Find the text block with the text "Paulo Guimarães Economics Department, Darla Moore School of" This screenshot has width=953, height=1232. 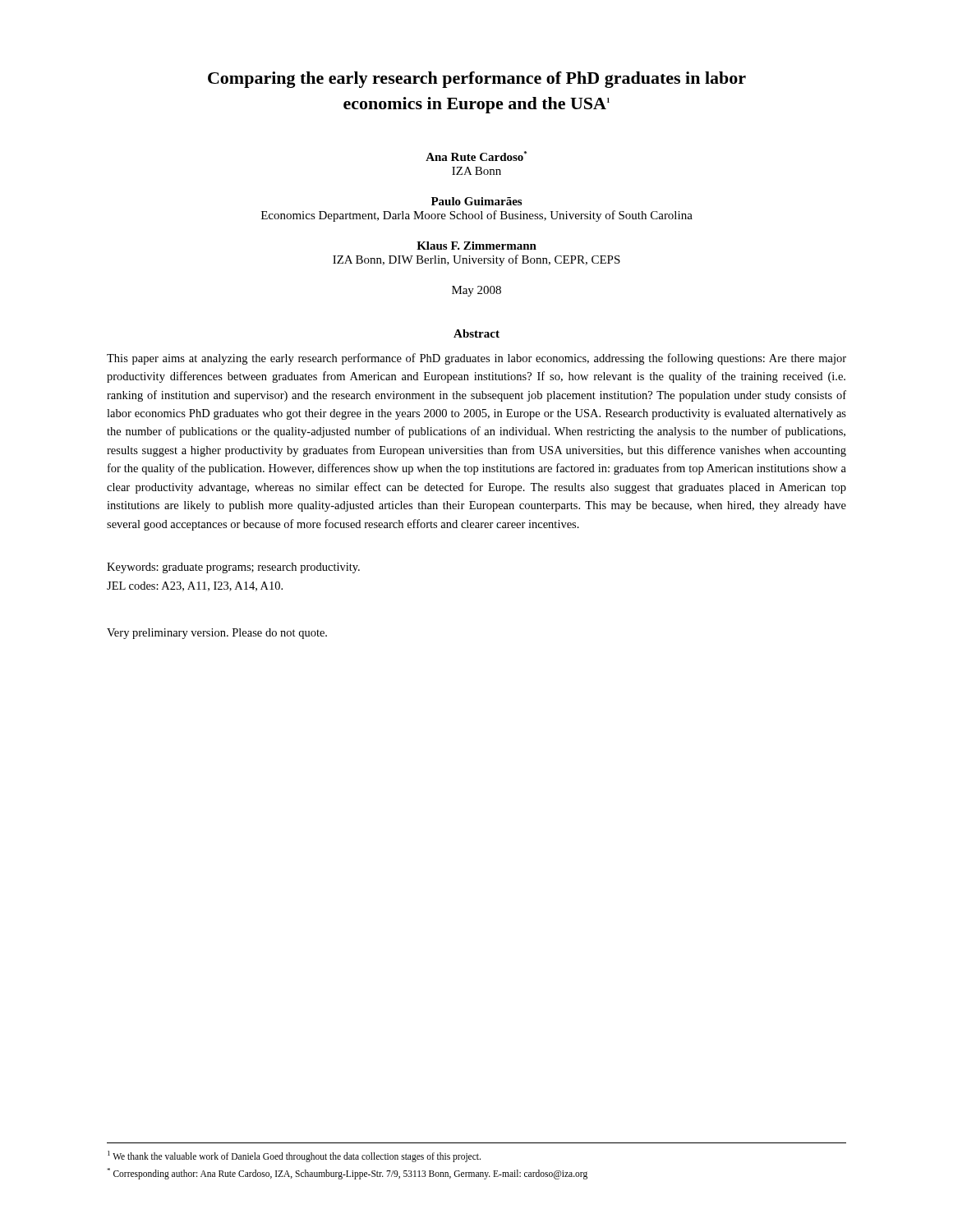(x=476, y=208)
